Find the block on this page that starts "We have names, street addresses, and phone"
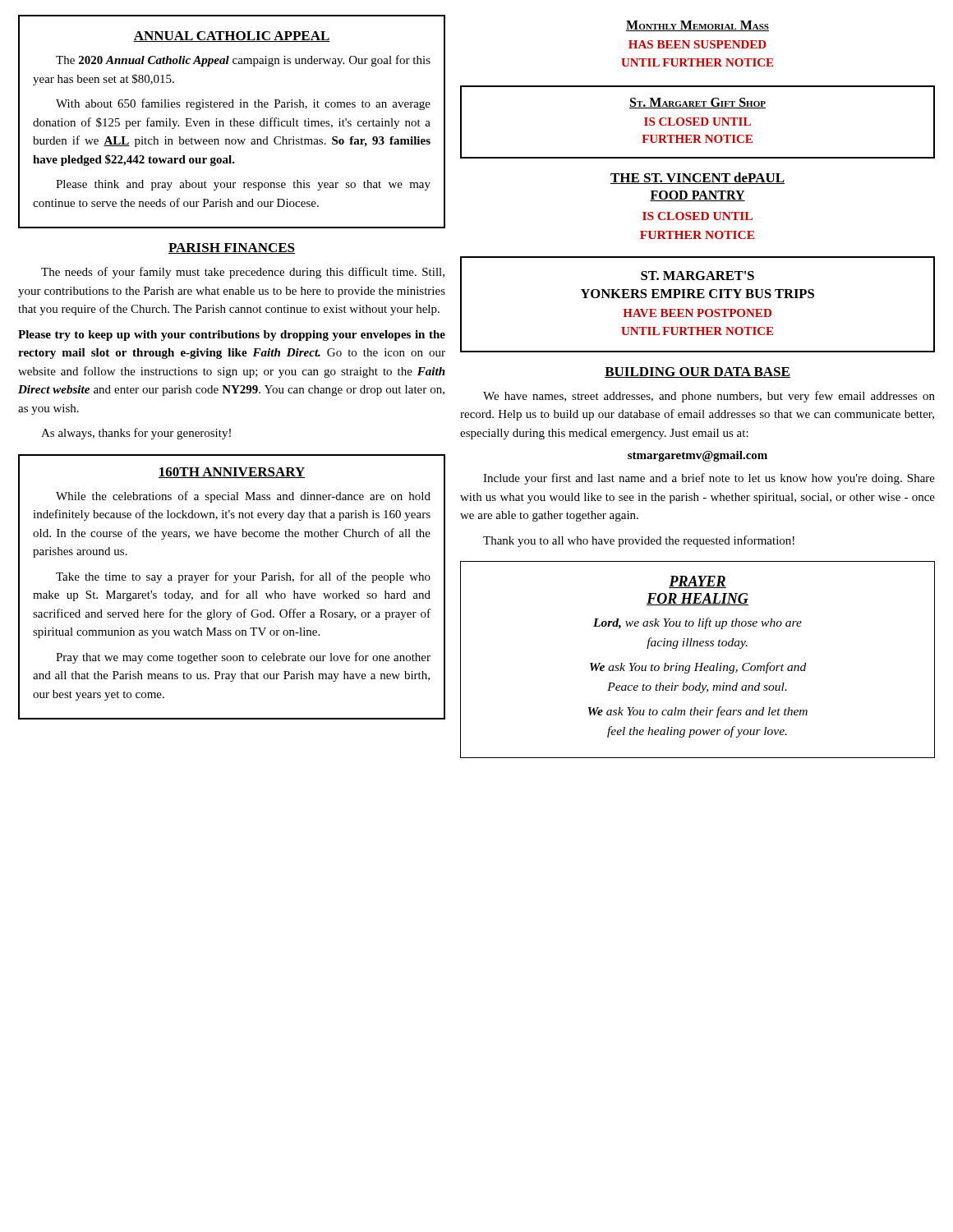953x1232 pixels. pos(698,414)
